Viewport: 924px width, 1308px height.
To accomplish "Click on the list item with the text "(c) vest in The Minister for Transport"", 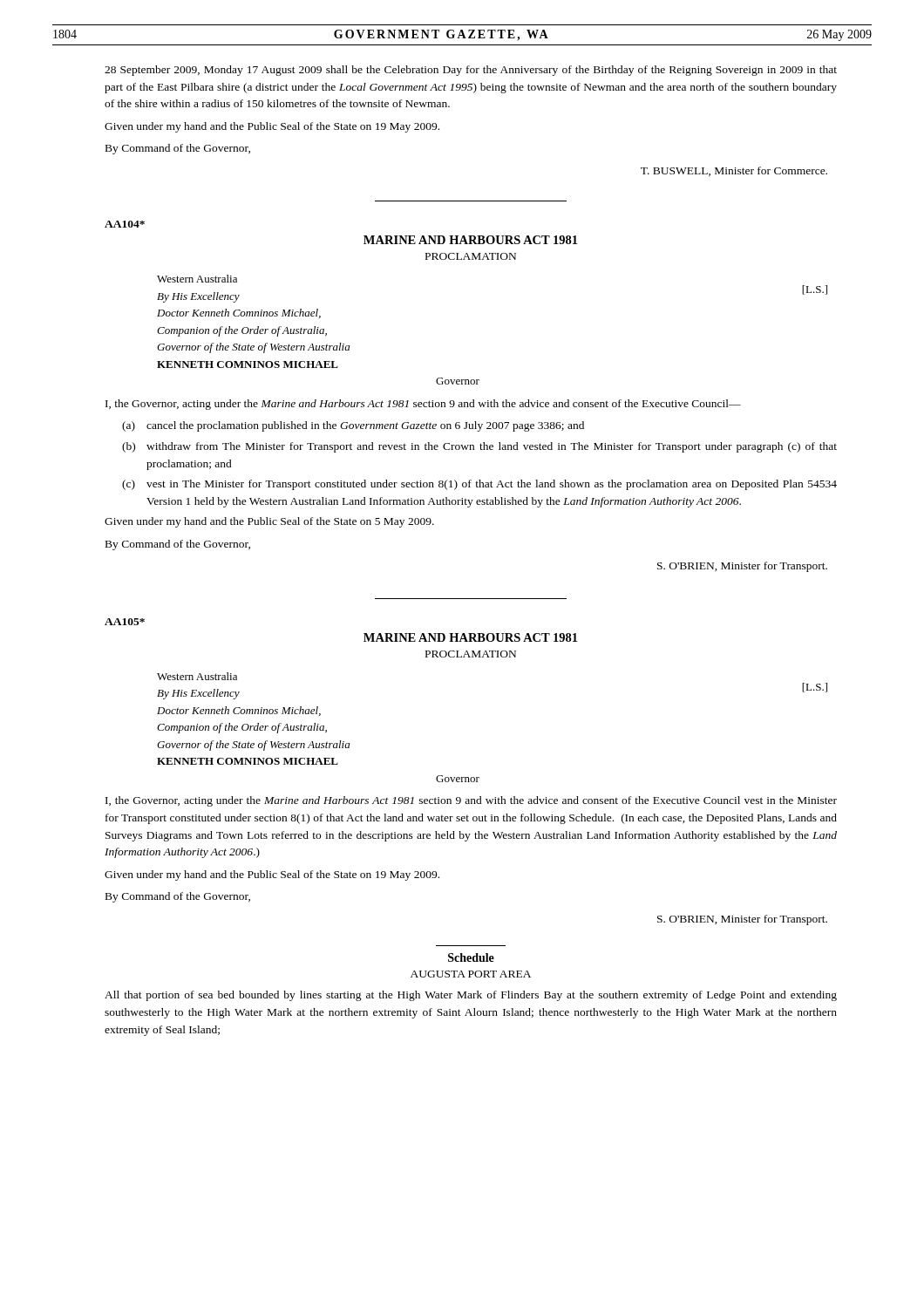I will [471, 492].
